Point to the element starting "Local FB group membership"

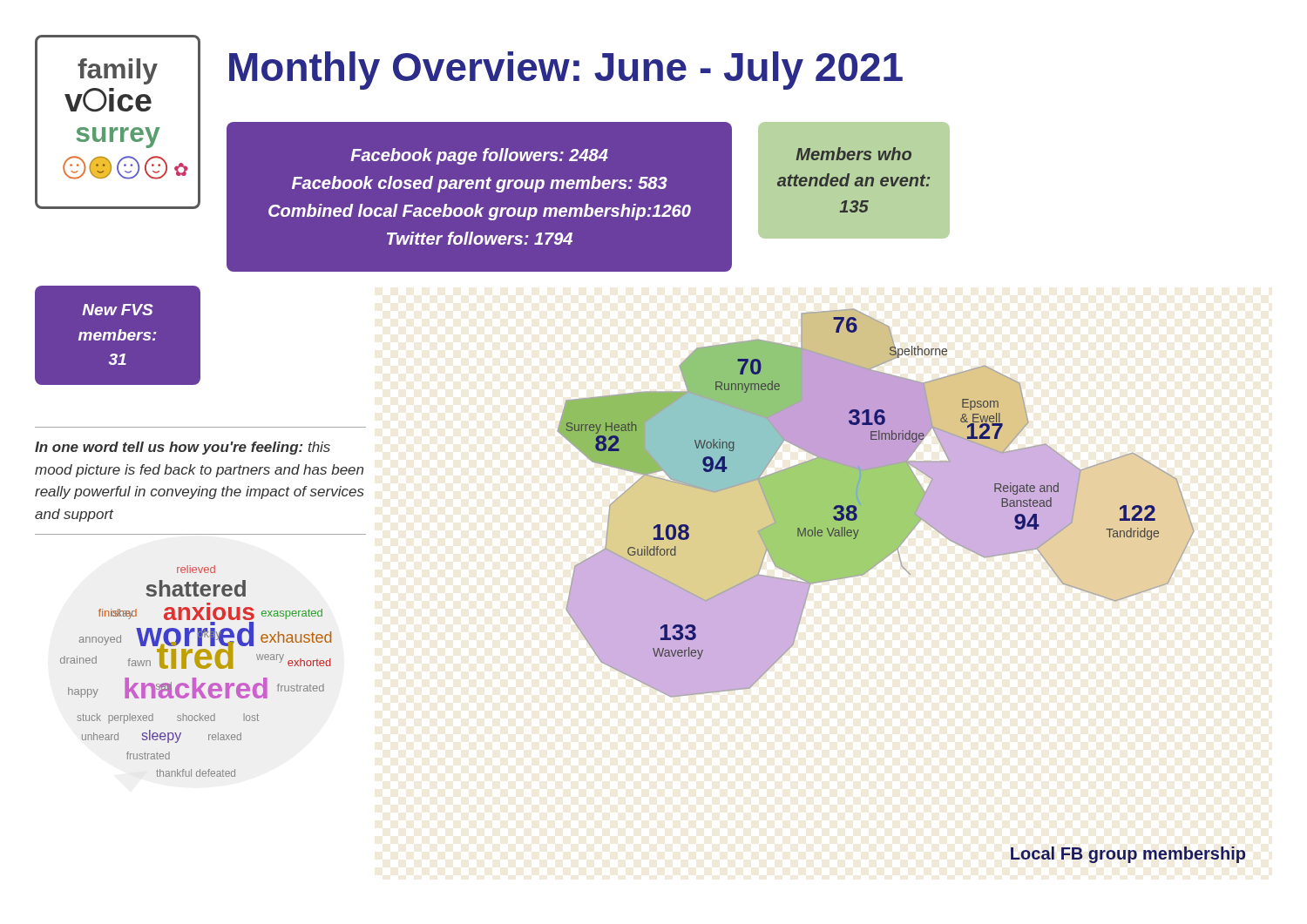point(1128,853)
